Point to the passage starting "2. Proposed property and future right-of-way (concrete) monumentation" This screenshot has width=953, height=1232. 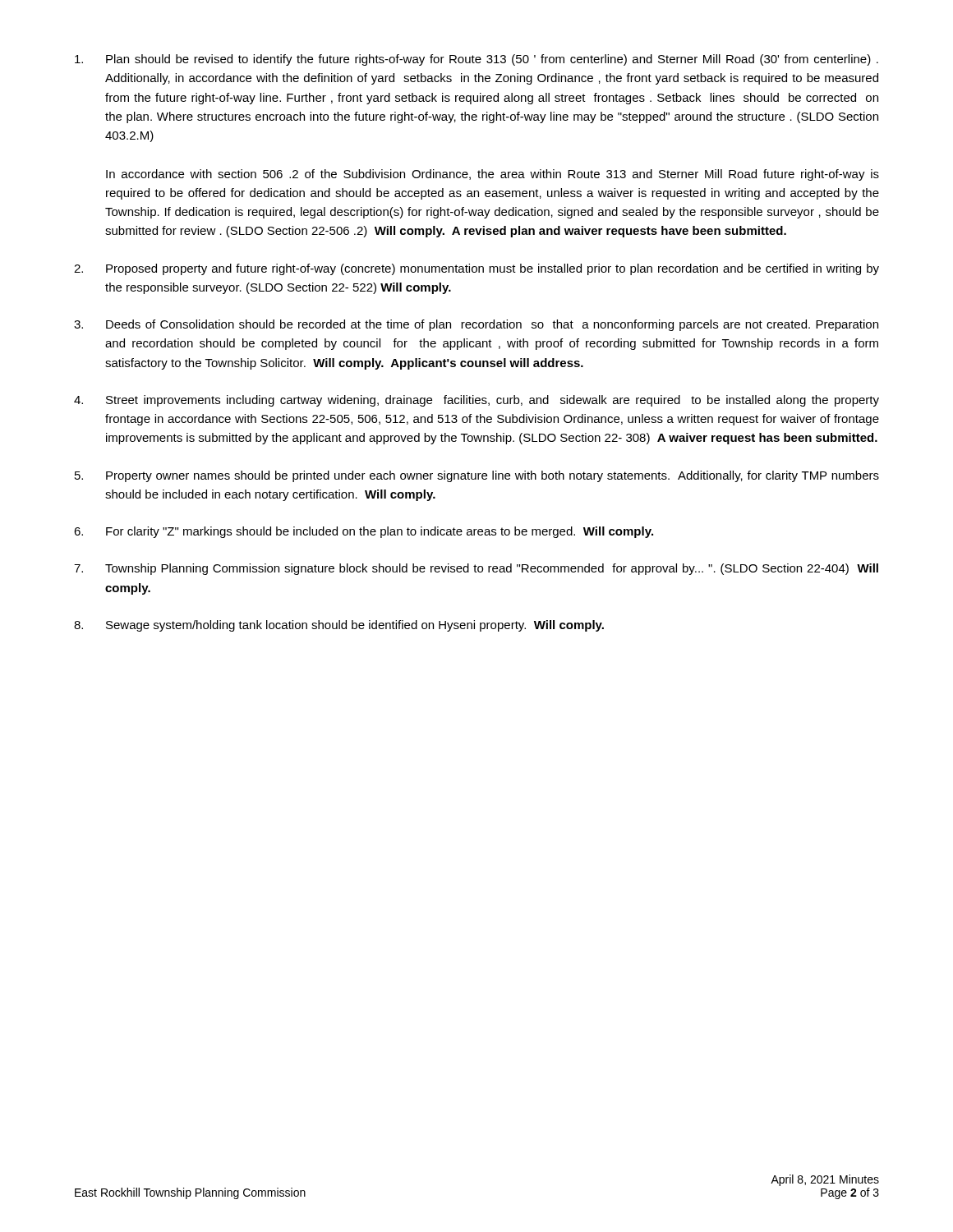point(476,277)
